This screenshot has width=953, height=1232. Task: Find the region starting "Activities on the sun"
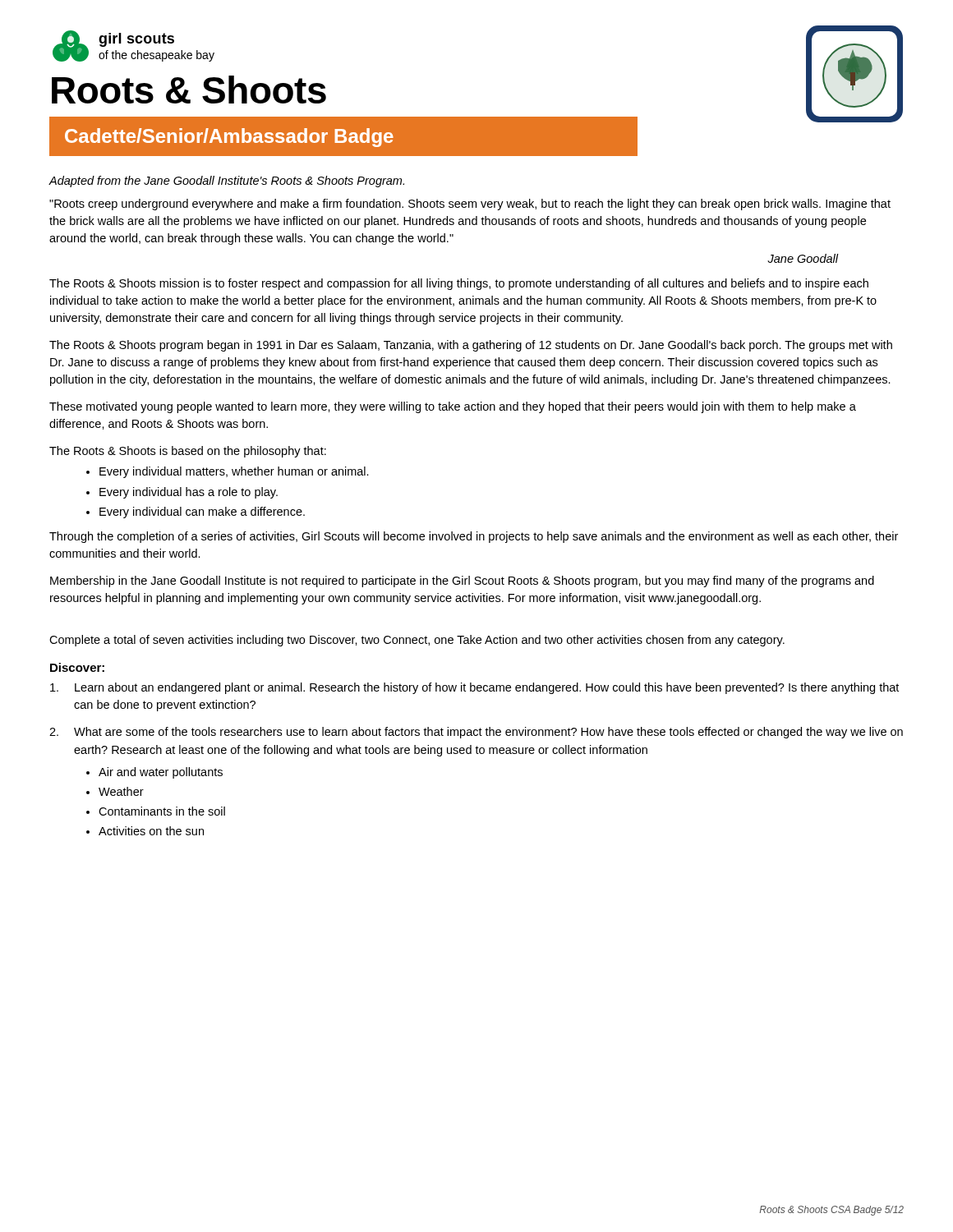coord(152,832)
